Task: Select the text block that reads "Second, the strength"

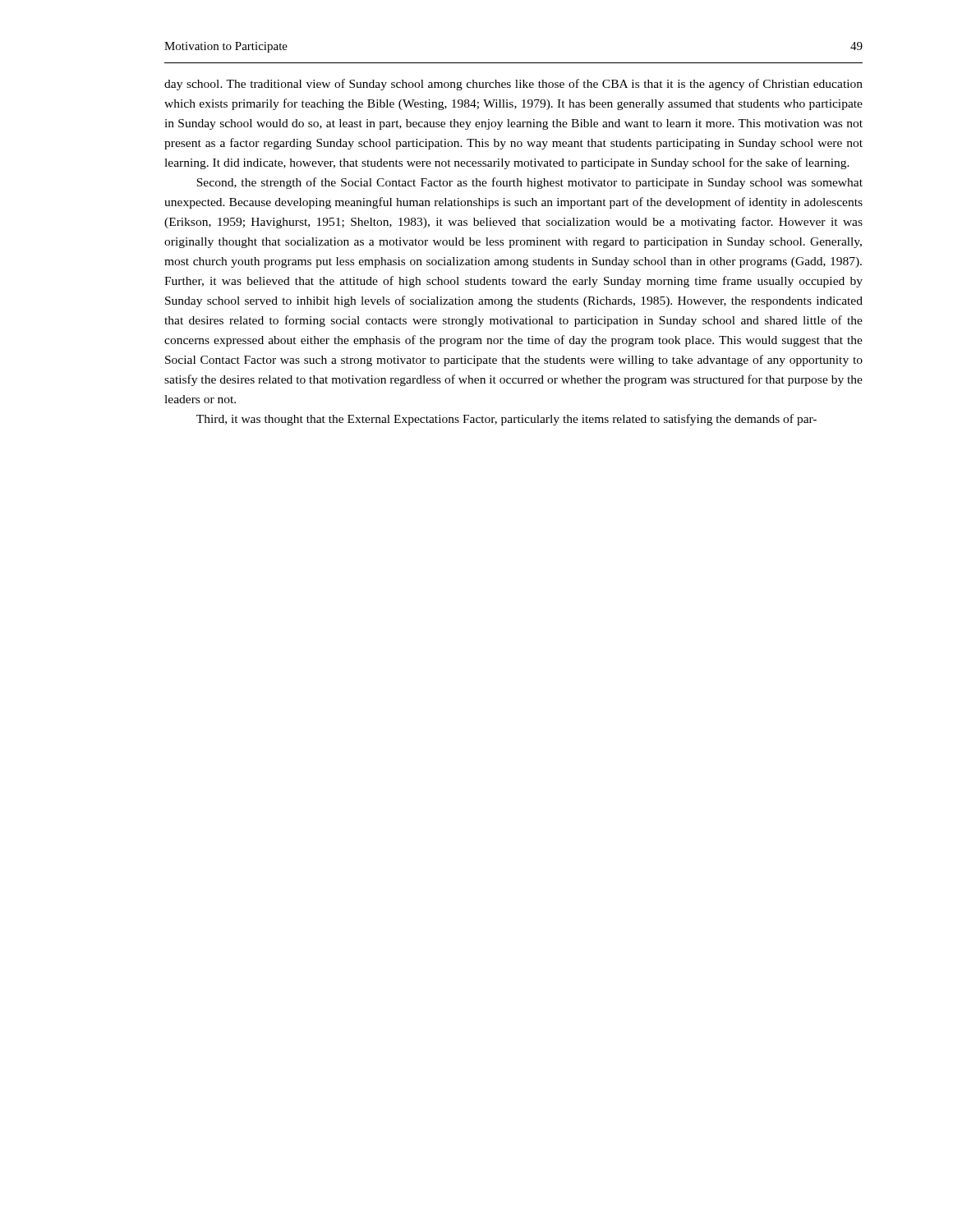Action: [x=513, y=291]
